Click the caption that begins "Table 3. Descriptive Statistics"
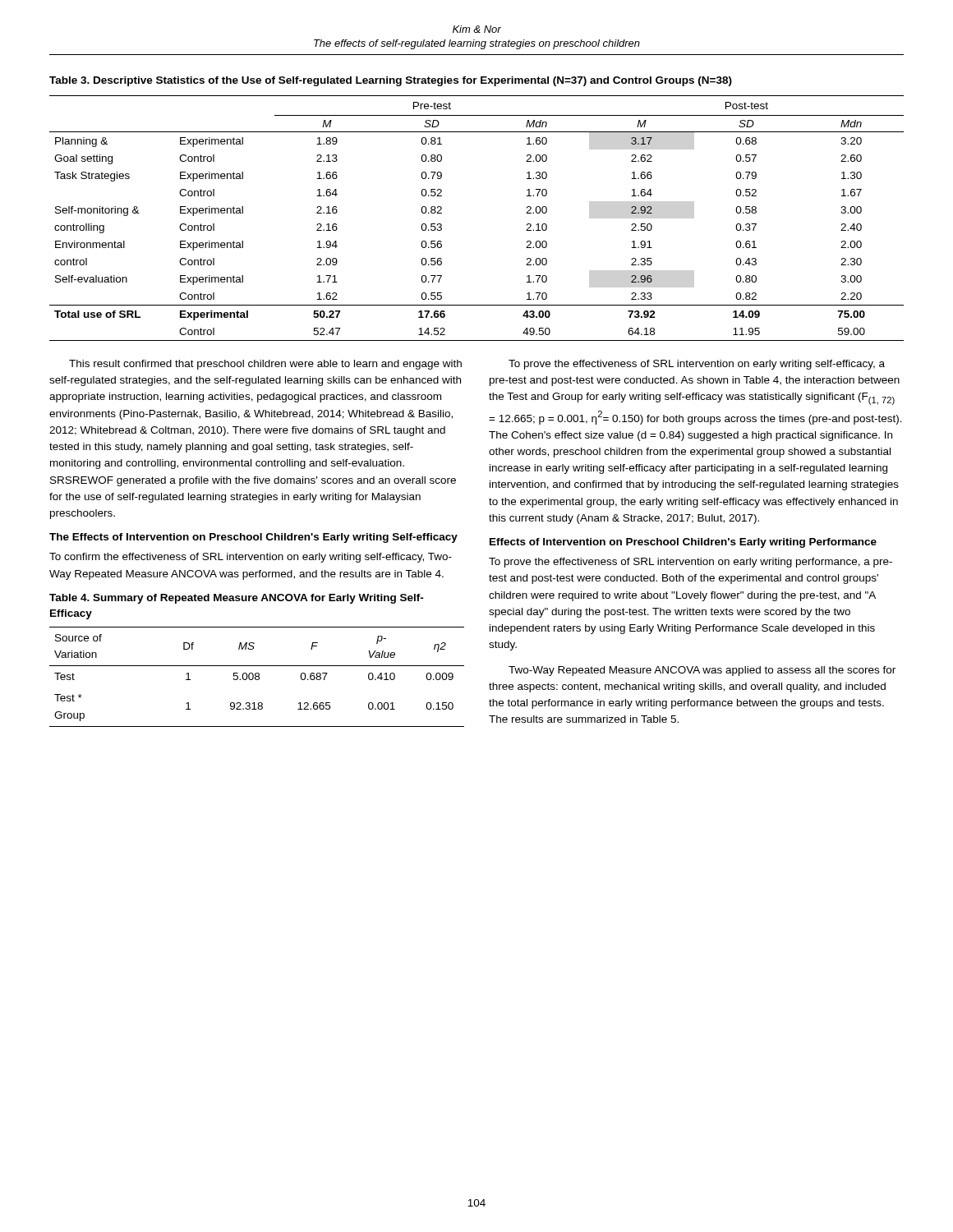 click(x=391, y=80)
